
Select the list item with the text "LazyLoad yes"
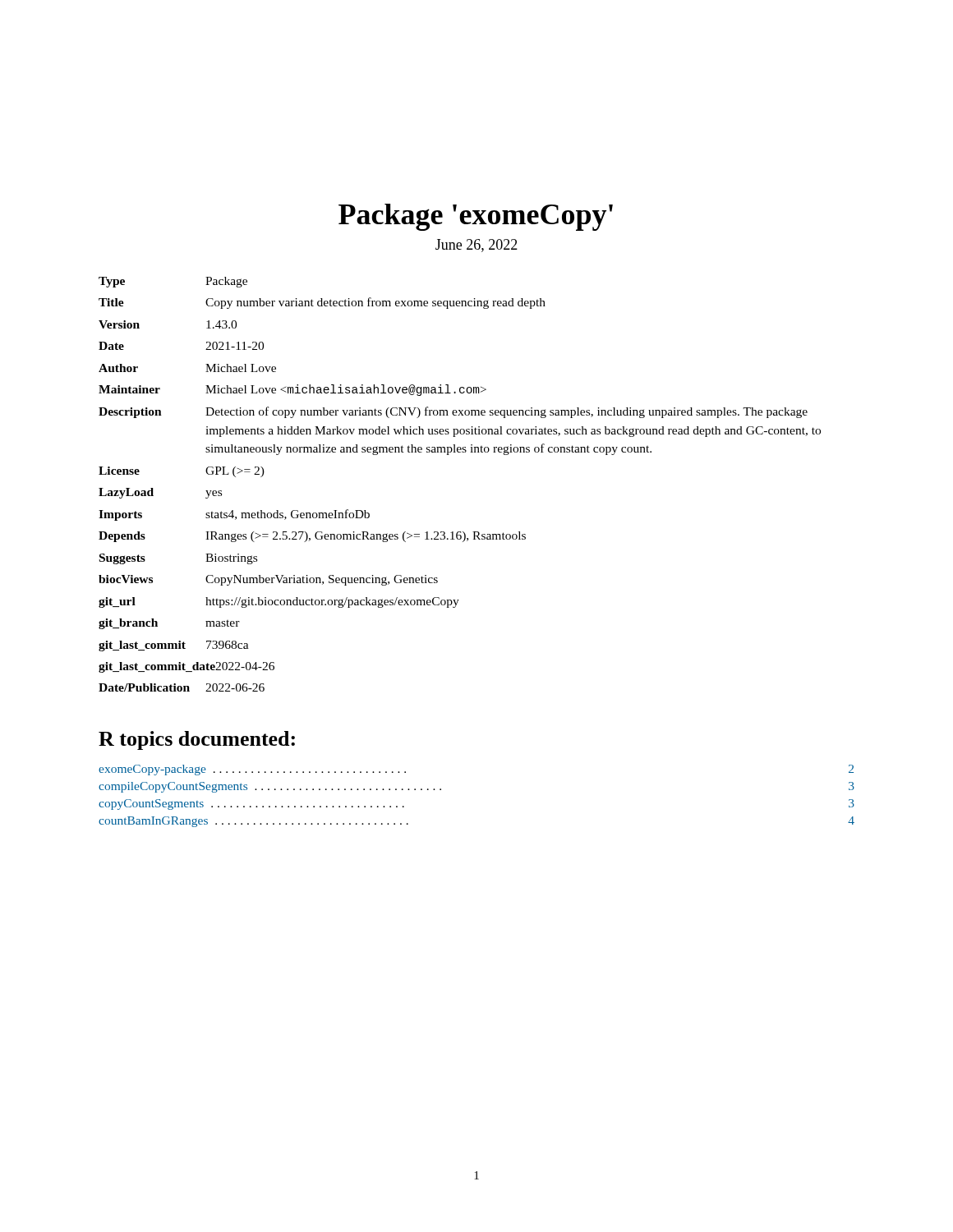[x=119, y=494]
